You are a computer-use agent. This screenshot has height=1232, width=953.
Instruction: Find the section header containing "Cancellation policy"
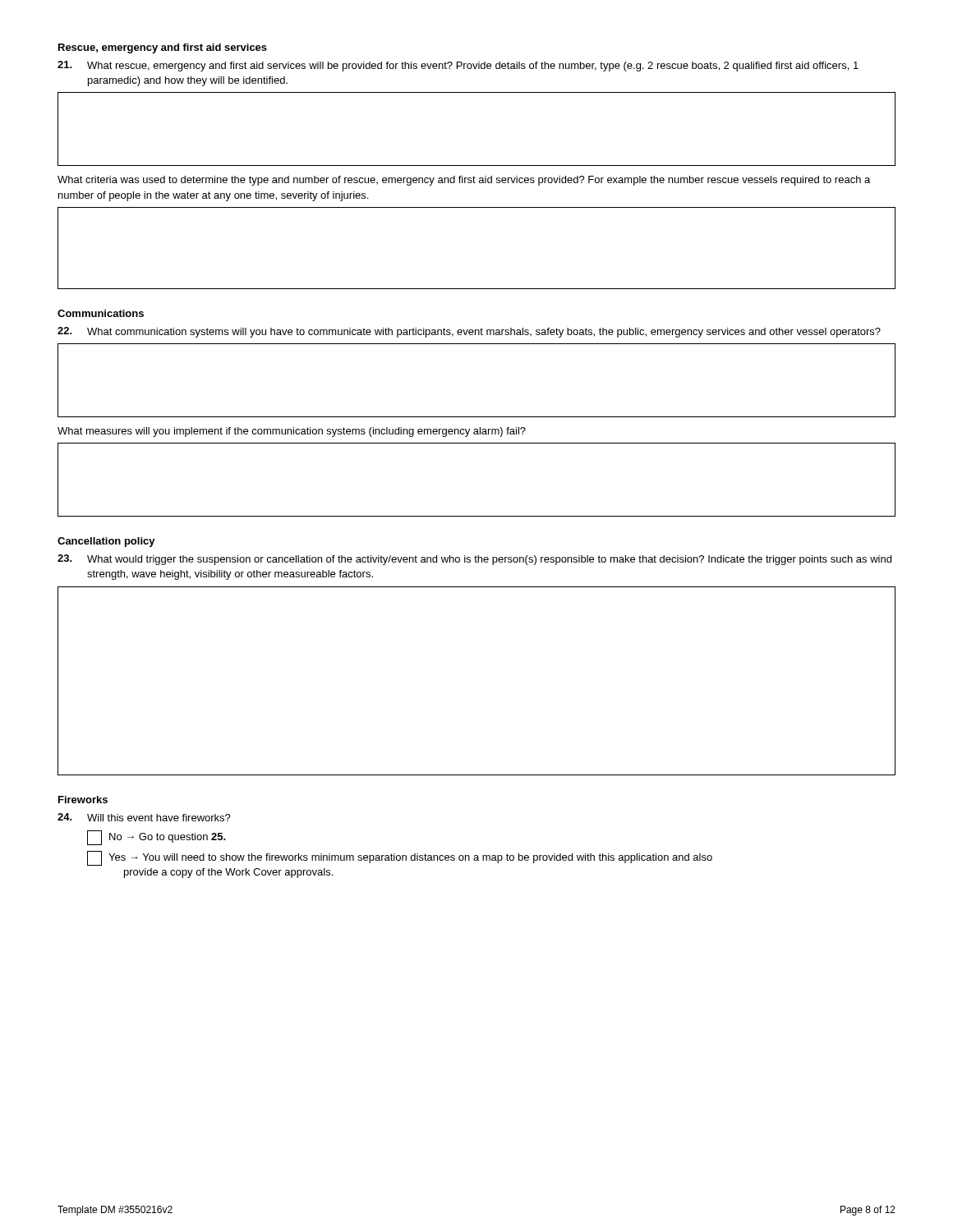106,541
